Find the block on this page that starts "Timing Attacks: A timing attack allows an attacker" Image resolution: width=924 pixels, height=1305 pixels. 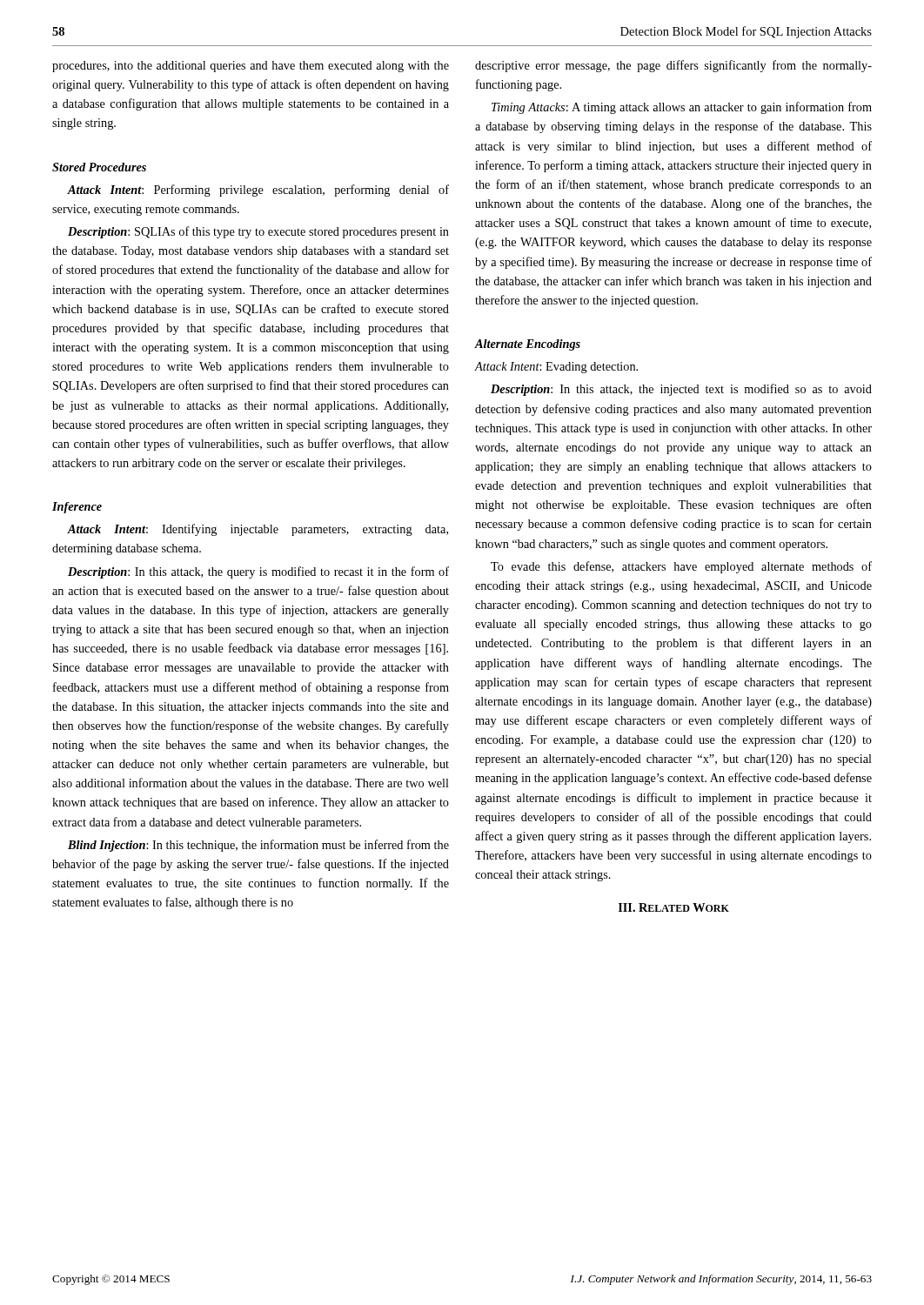tap(673, 204)
